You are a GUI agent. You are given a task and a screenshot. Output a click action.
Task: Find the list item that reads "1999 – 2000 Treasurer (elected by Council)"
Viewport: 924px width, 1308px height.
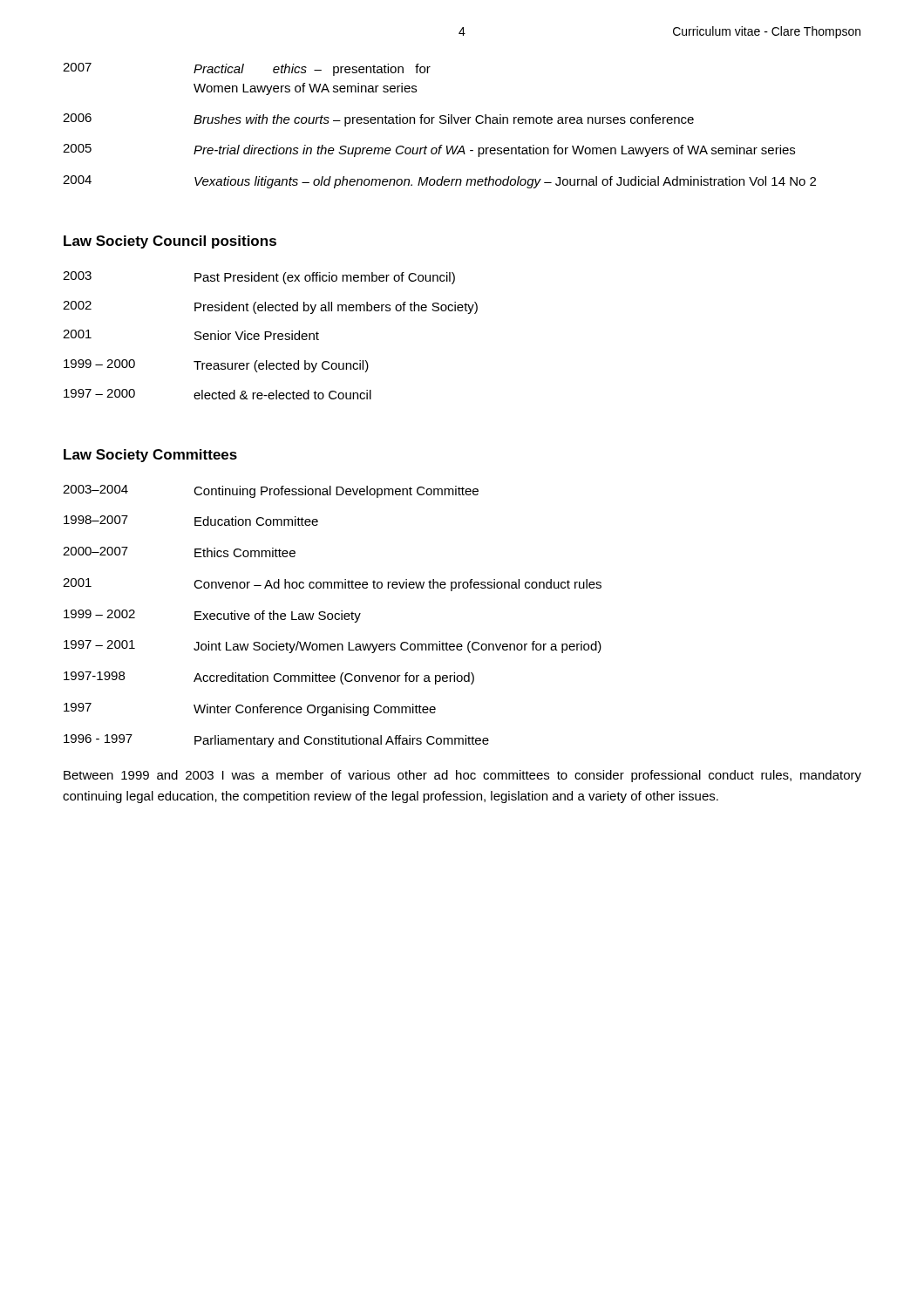point(216,366)
